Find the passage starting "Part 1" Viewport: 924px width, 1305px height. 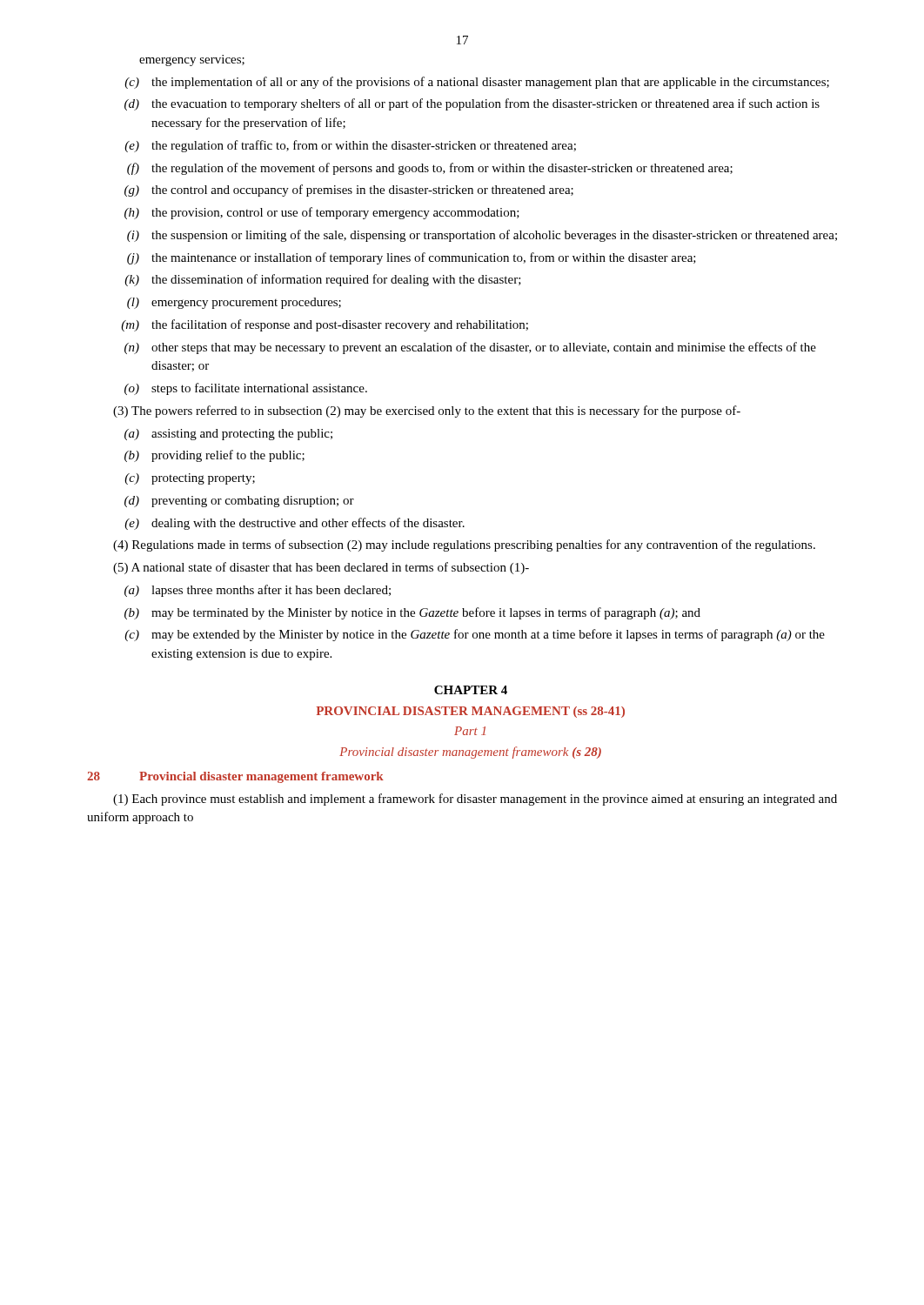[x=471, y=731]
